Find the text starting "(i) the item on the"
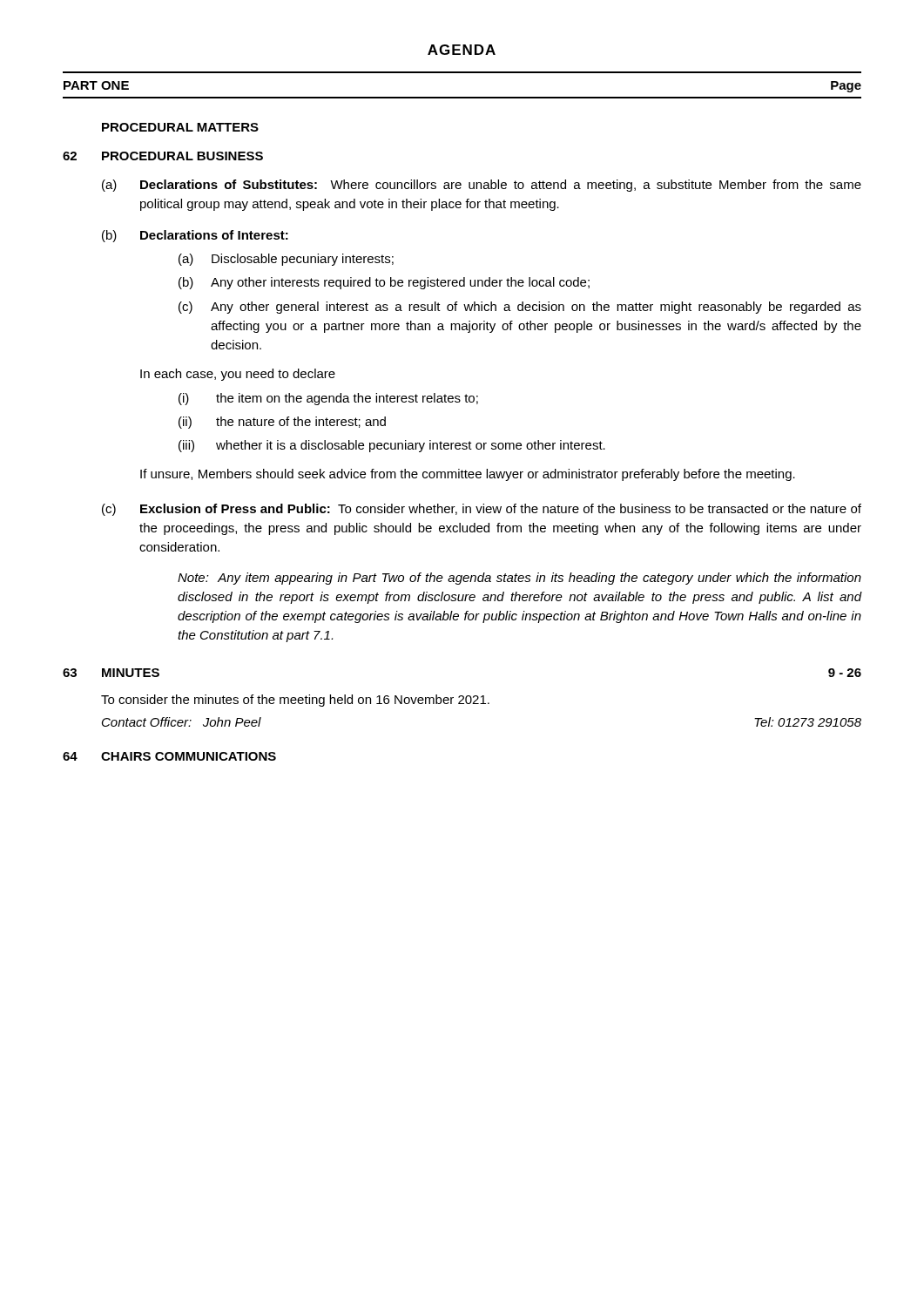 pos(328,399)
